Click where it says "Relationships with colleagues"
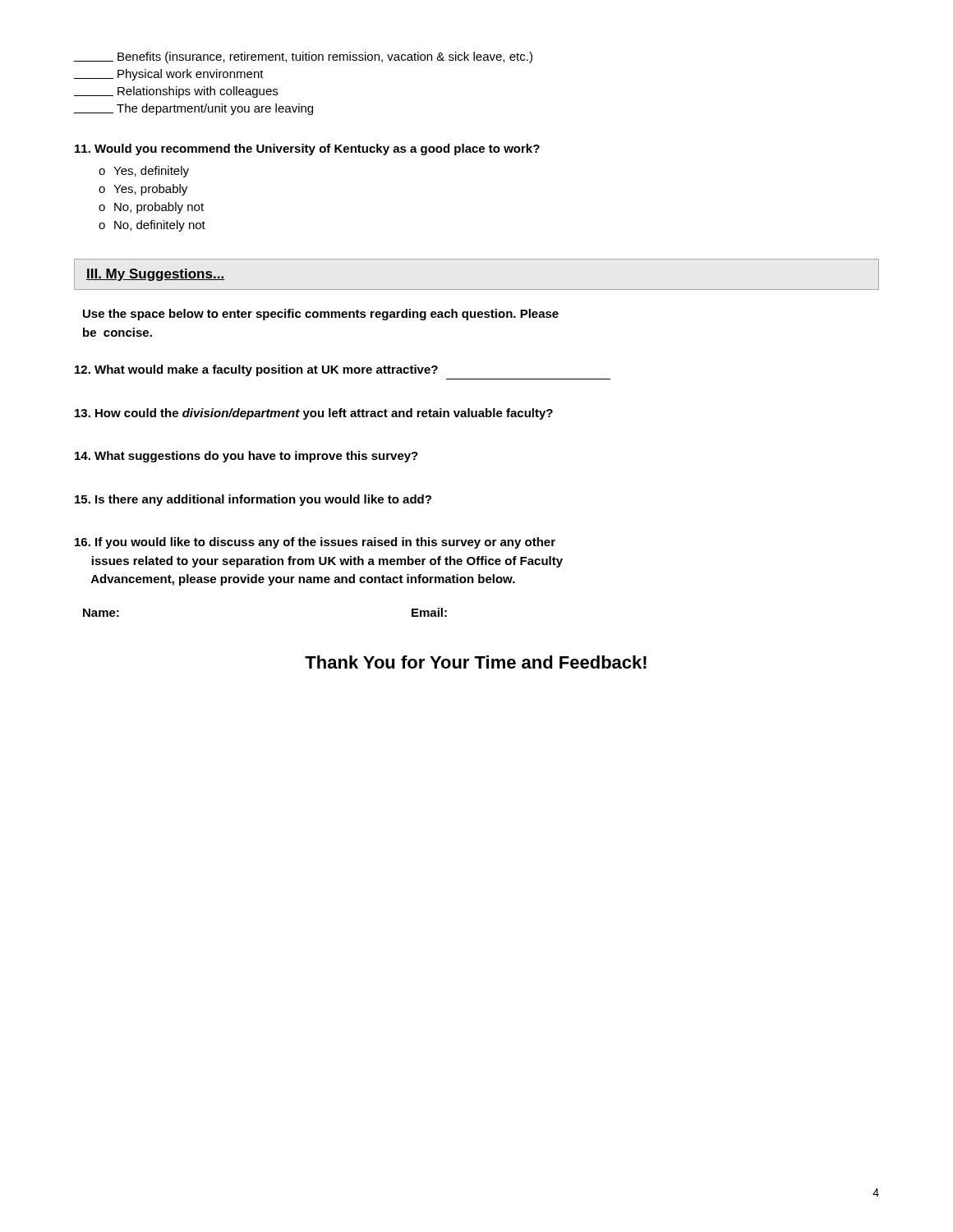The width and height of the screenshot is (953, 1232). [176, 91]
